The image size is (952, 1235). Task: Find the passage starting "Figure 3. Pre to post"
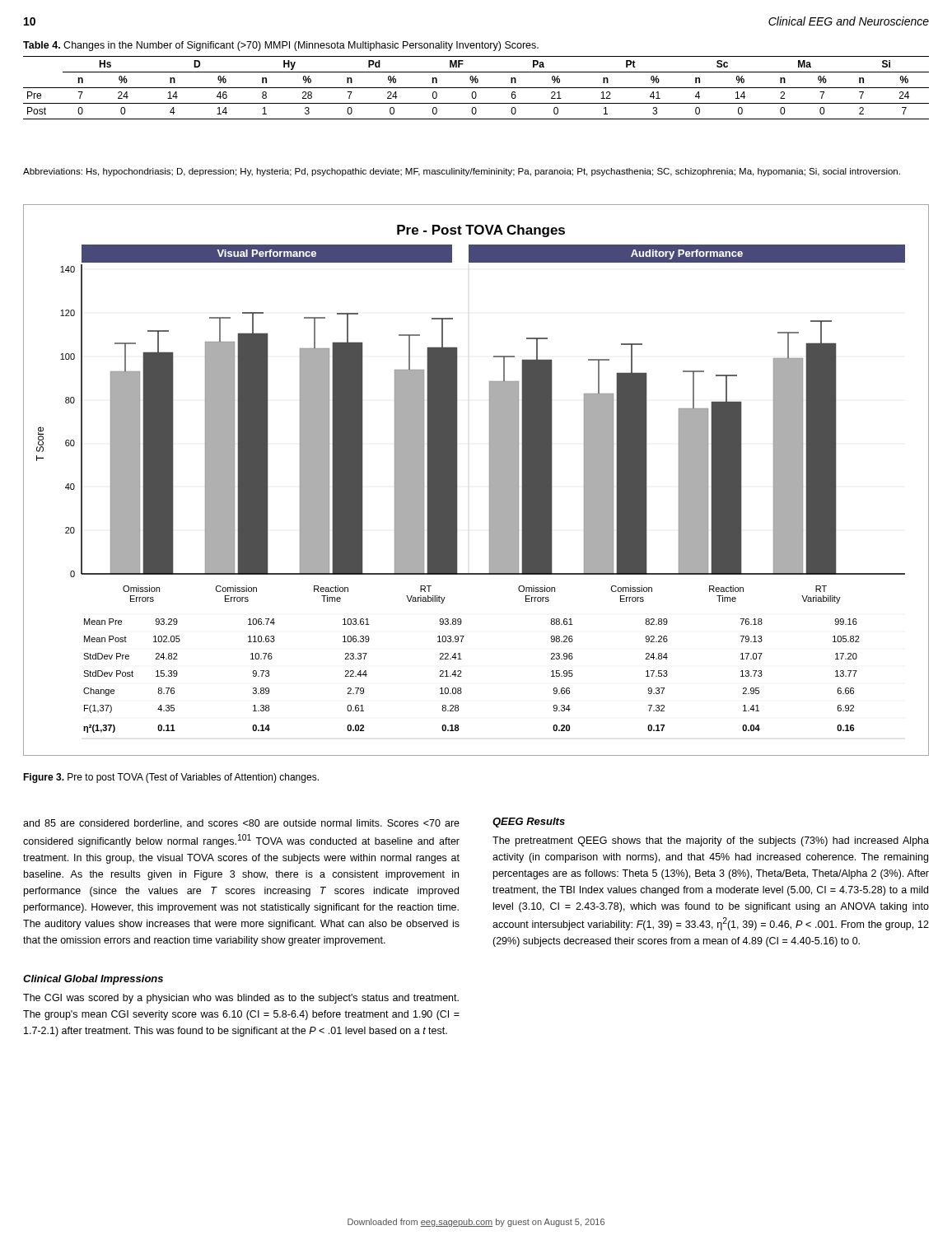click(171, 777)
